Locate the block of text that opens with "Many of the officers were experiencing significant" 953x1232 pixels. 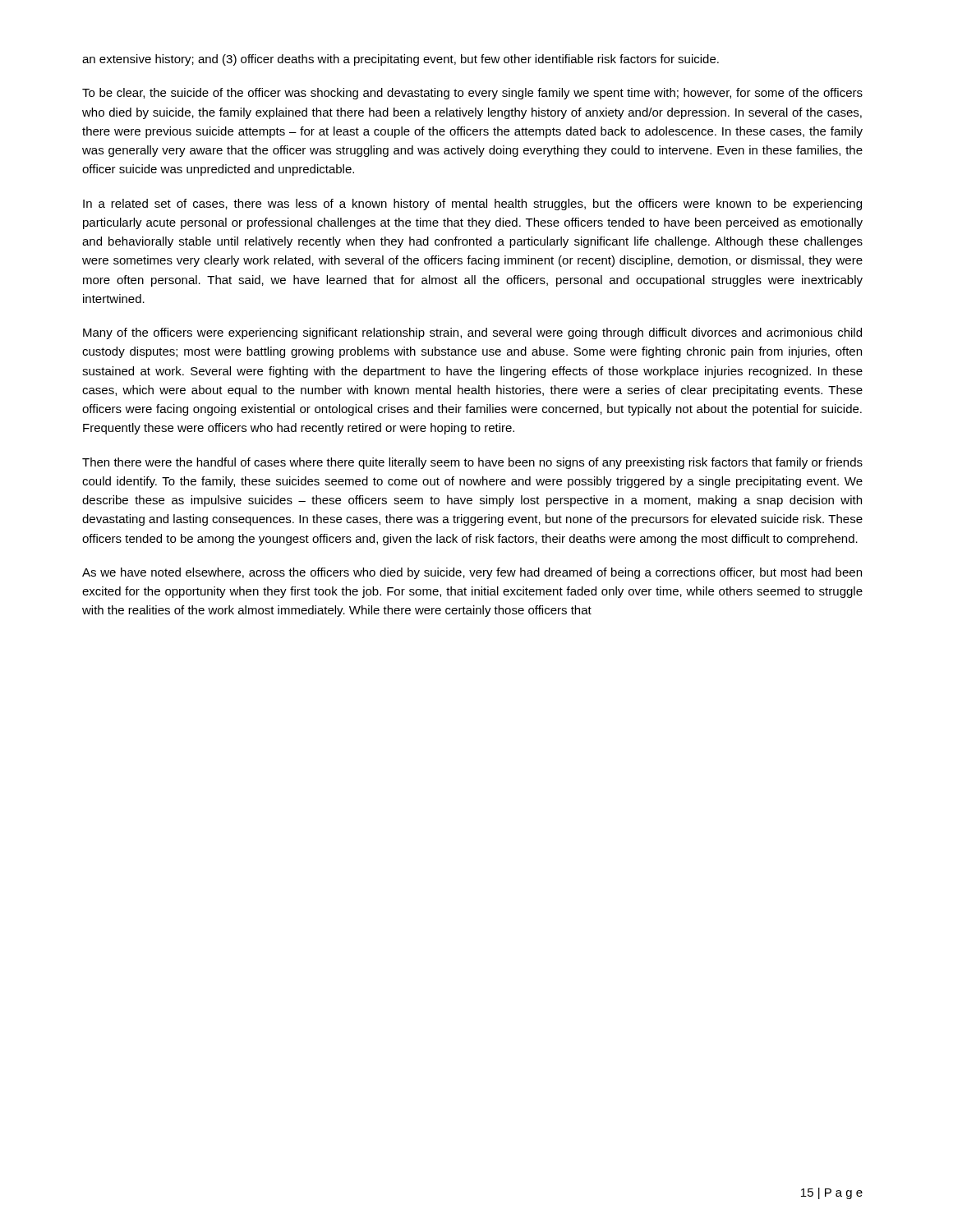click(x=472, y=380)
